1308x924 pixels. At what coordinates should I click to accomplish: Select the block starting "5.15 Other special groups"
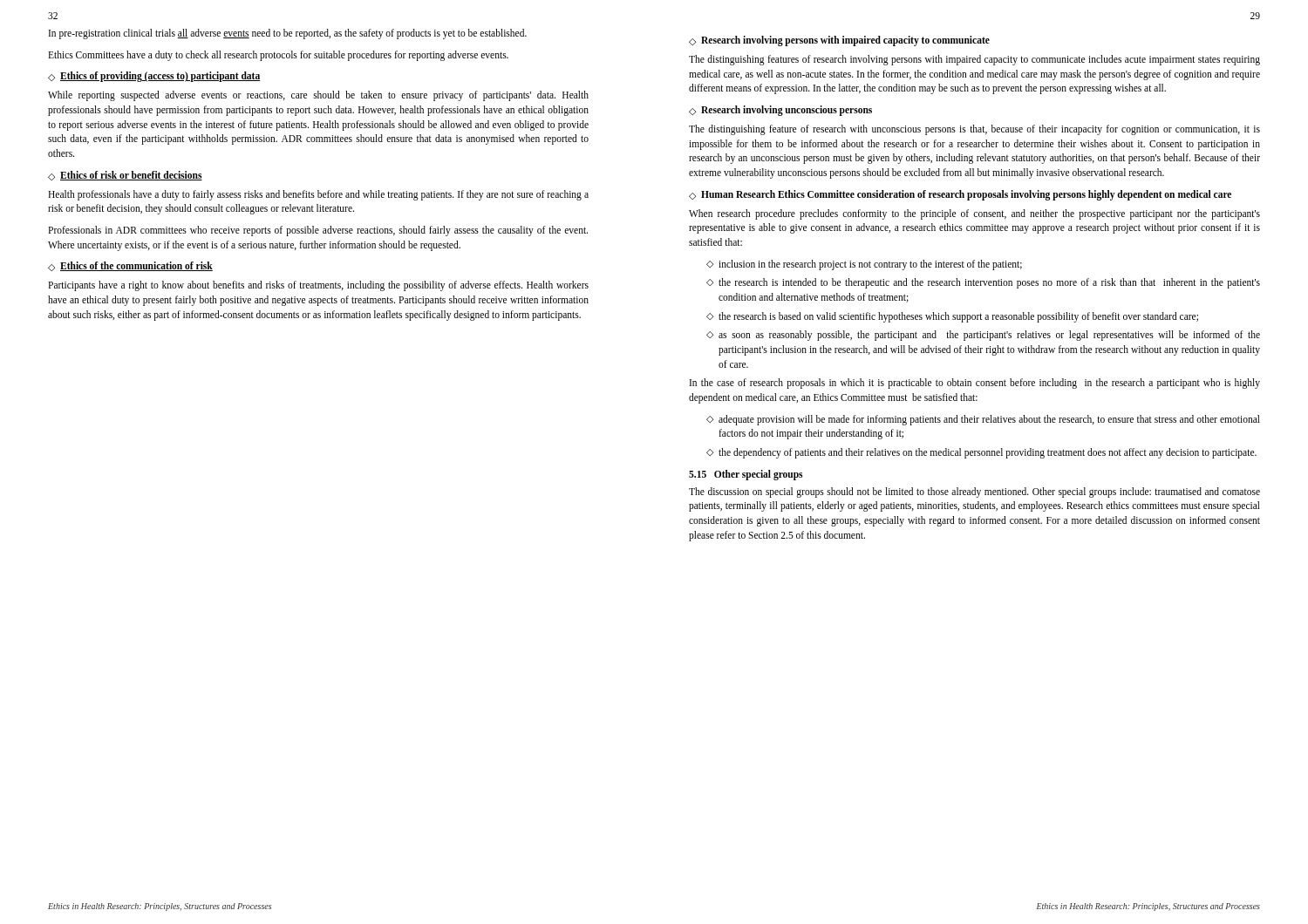click(746, 474)
